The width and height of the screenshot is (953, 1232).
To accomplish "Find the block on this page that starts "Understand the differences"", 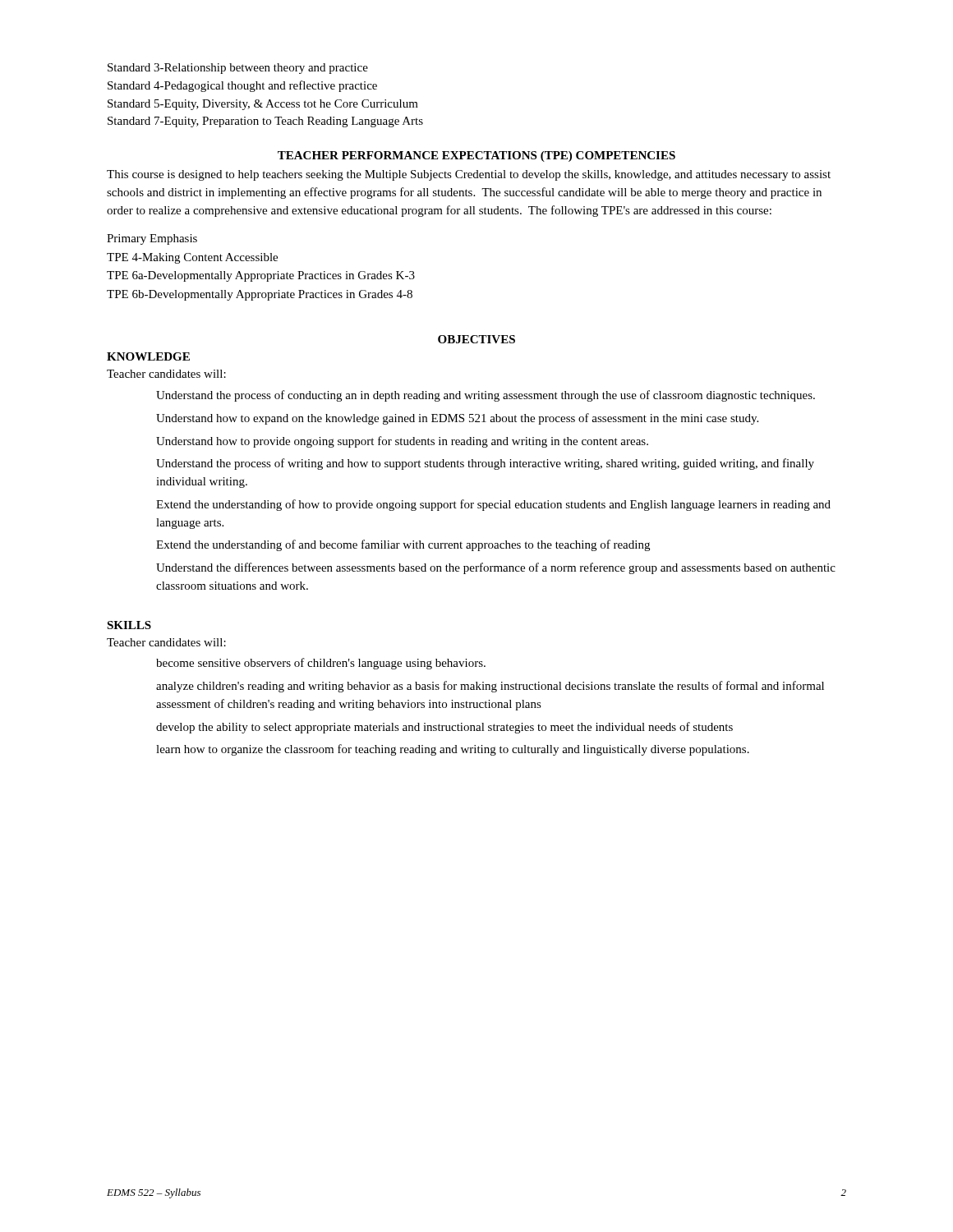I will 496,576.
